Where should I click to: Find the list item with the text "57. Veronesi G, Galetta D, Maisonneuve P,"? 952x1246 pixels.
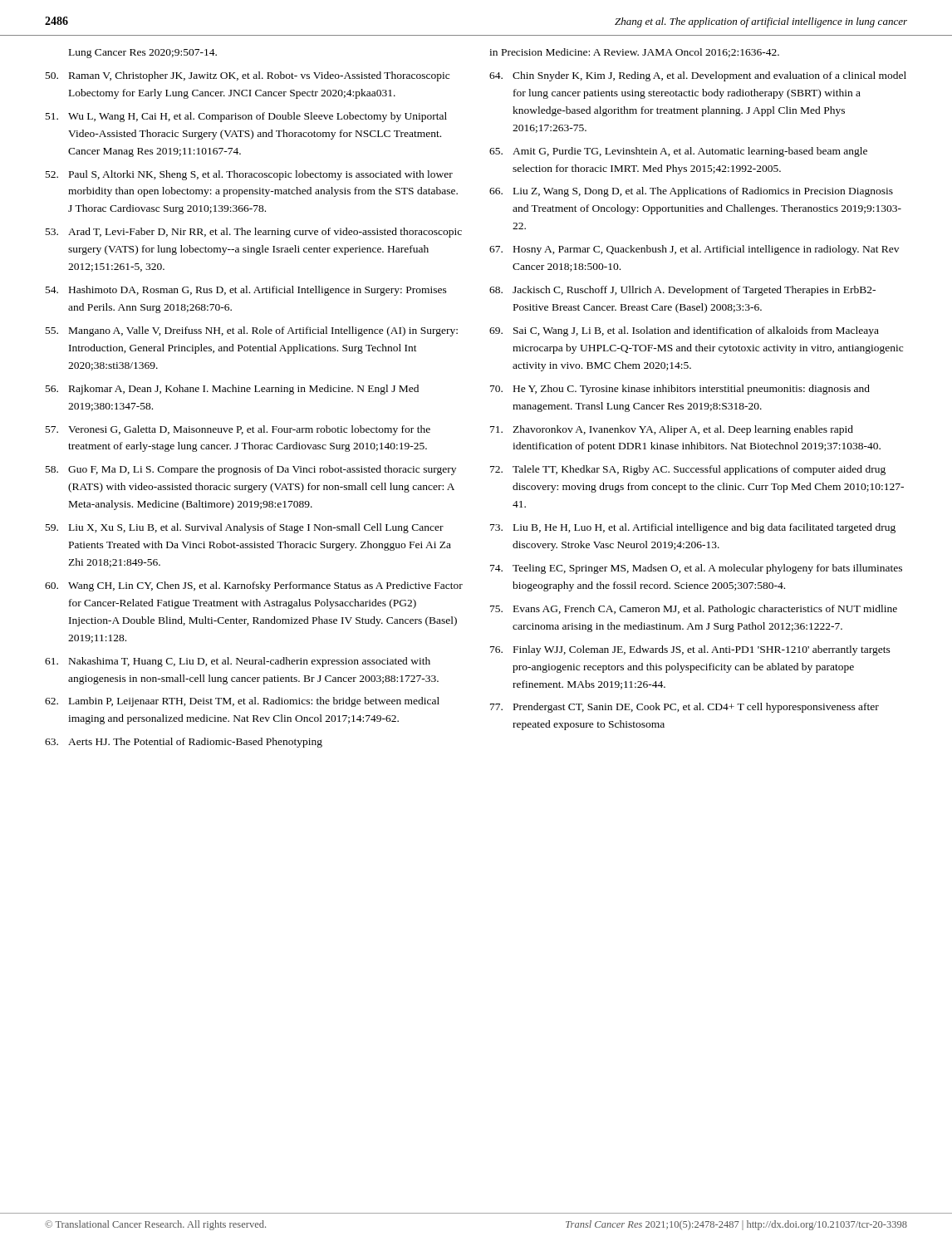click(x=254, y=438)
